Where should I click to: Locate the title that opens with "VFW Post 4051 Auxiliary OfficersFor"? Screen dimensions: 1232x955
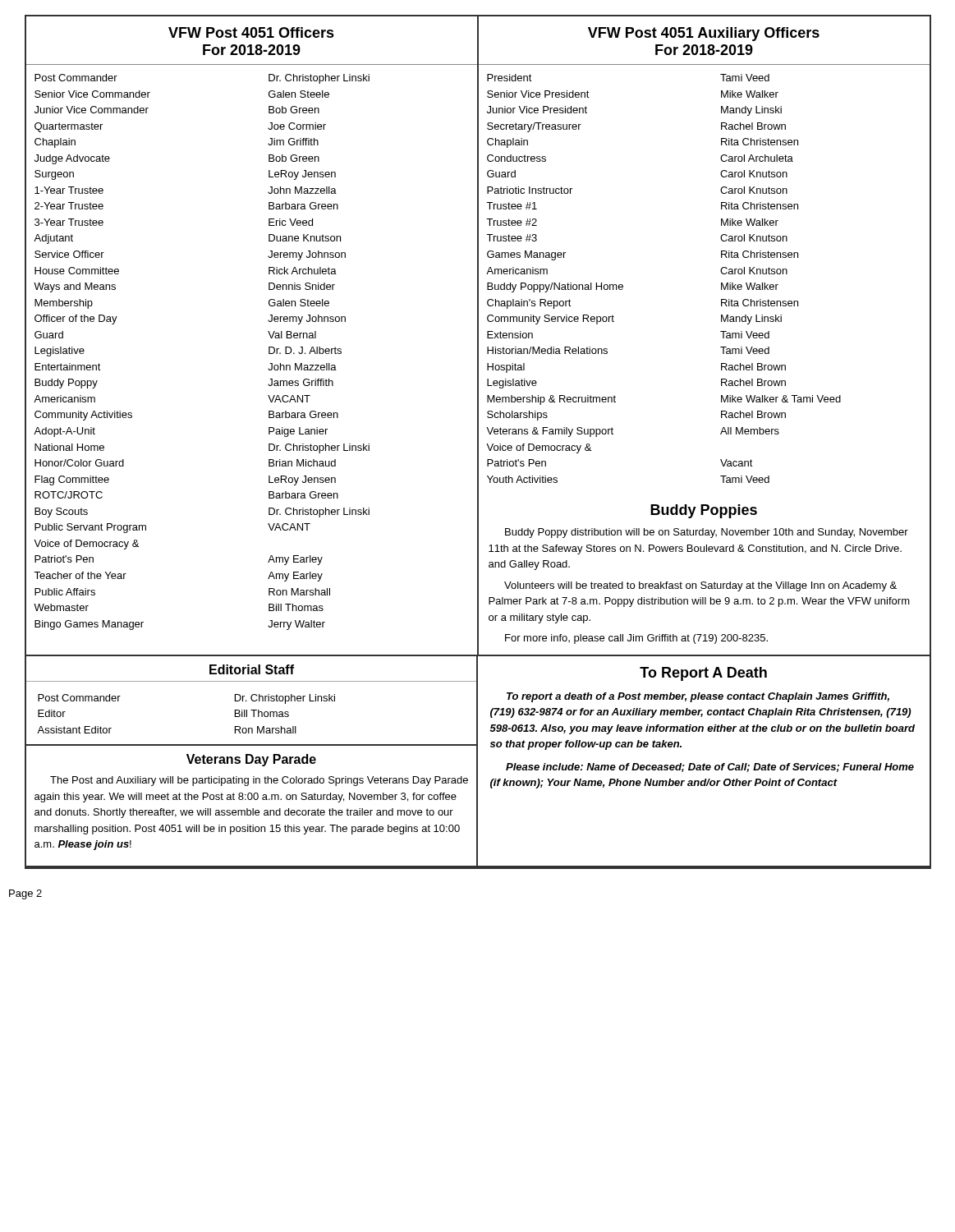(x=704, y=41)
